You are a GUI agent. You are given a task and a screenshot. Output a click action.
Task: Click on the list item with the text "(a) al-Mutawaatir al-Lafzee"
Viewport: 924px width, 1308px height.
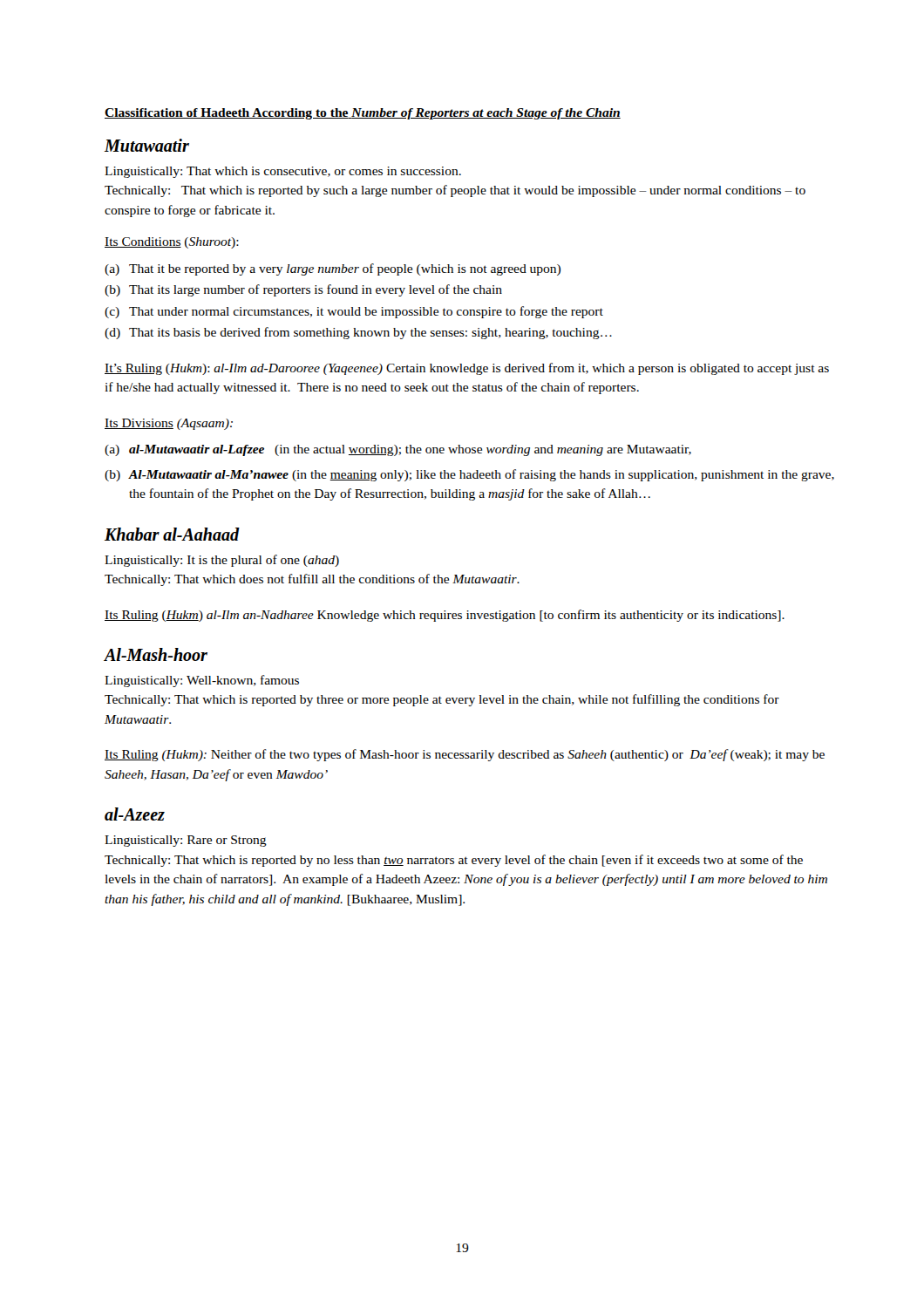pos(471,449)
